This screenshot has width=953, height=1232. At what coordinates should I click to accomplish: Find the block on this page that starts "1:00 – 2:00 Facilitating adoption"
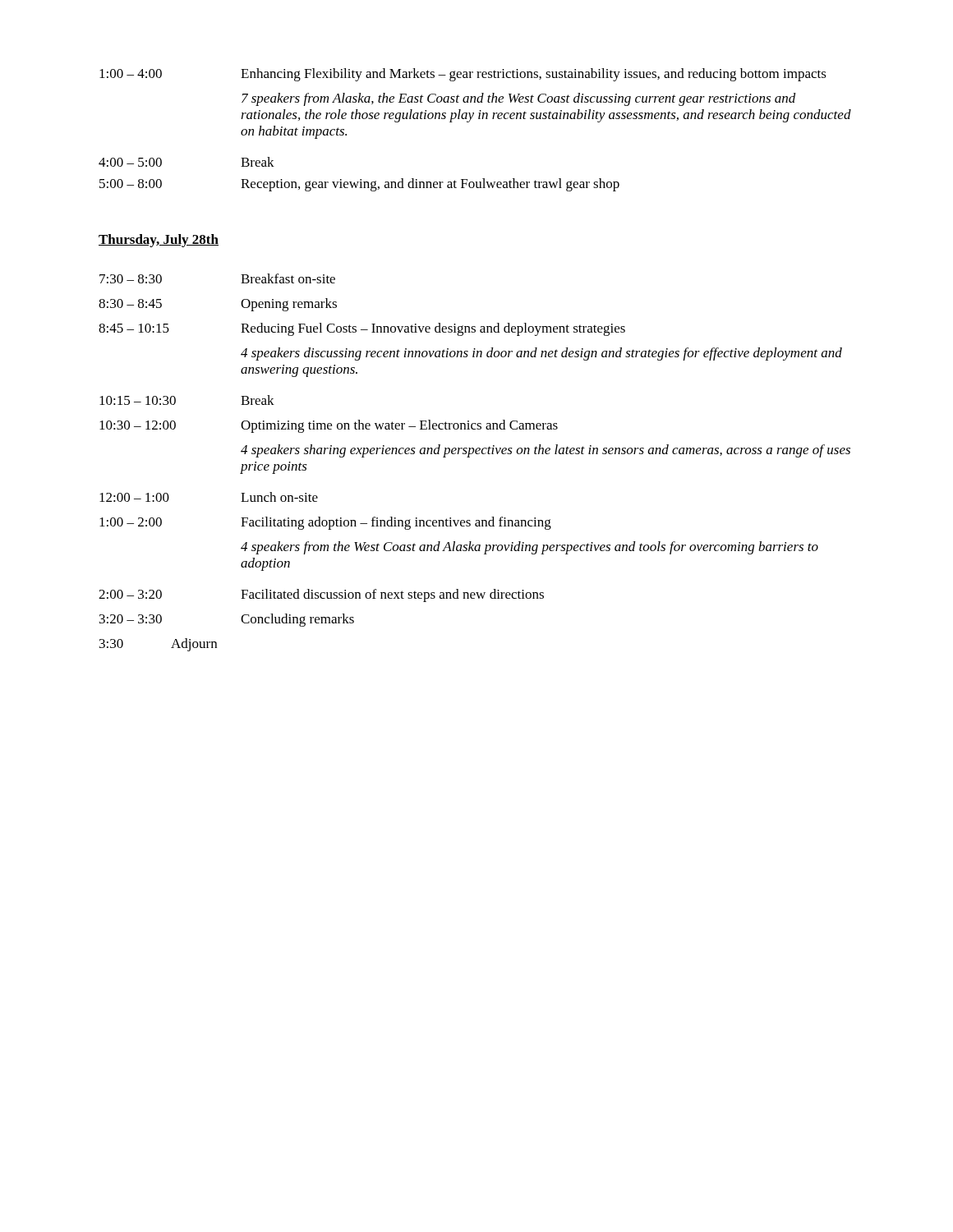click(476, 548)
